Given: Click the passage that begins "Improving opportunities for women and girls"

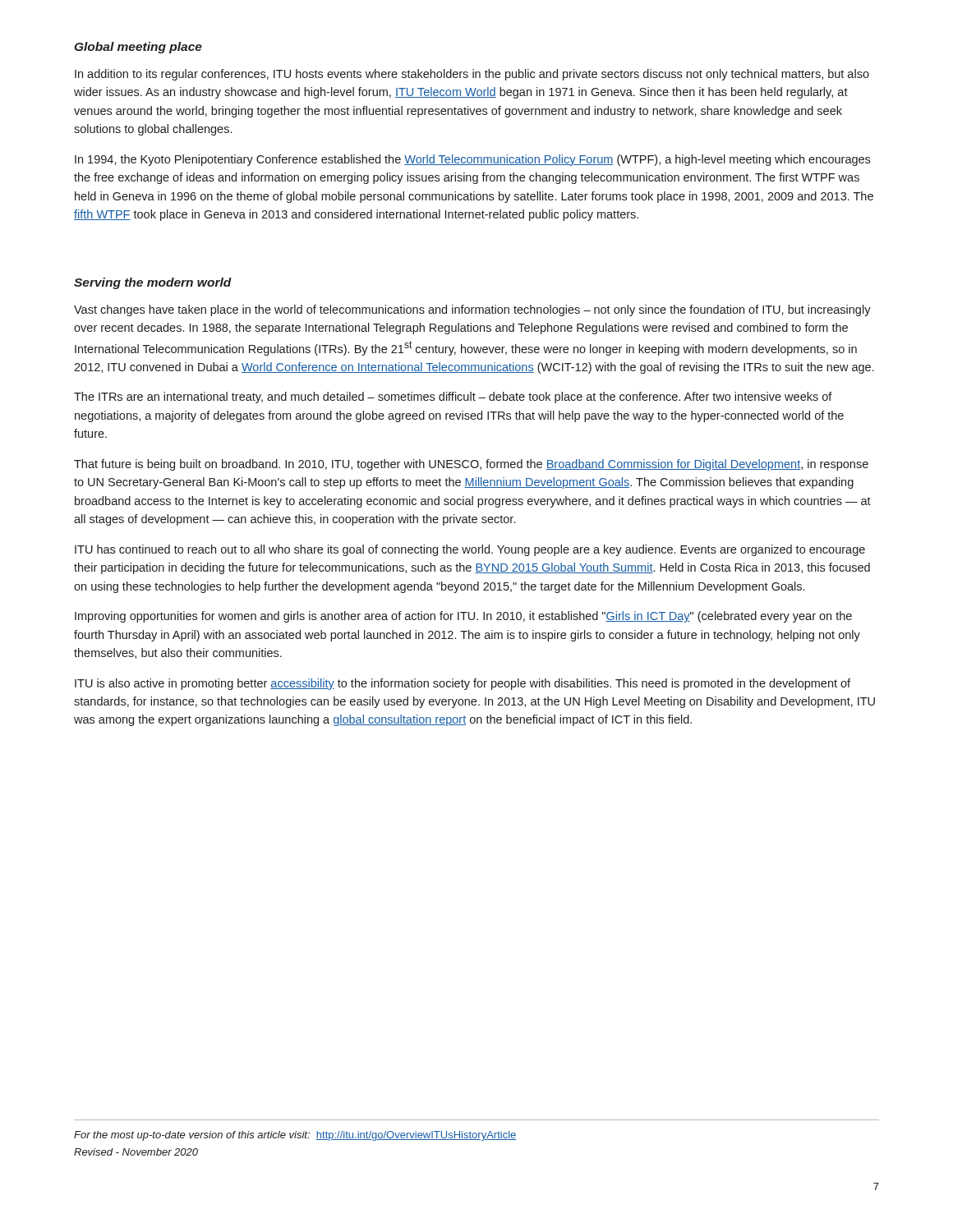Looking at the screenshot, I should [467, 635].
